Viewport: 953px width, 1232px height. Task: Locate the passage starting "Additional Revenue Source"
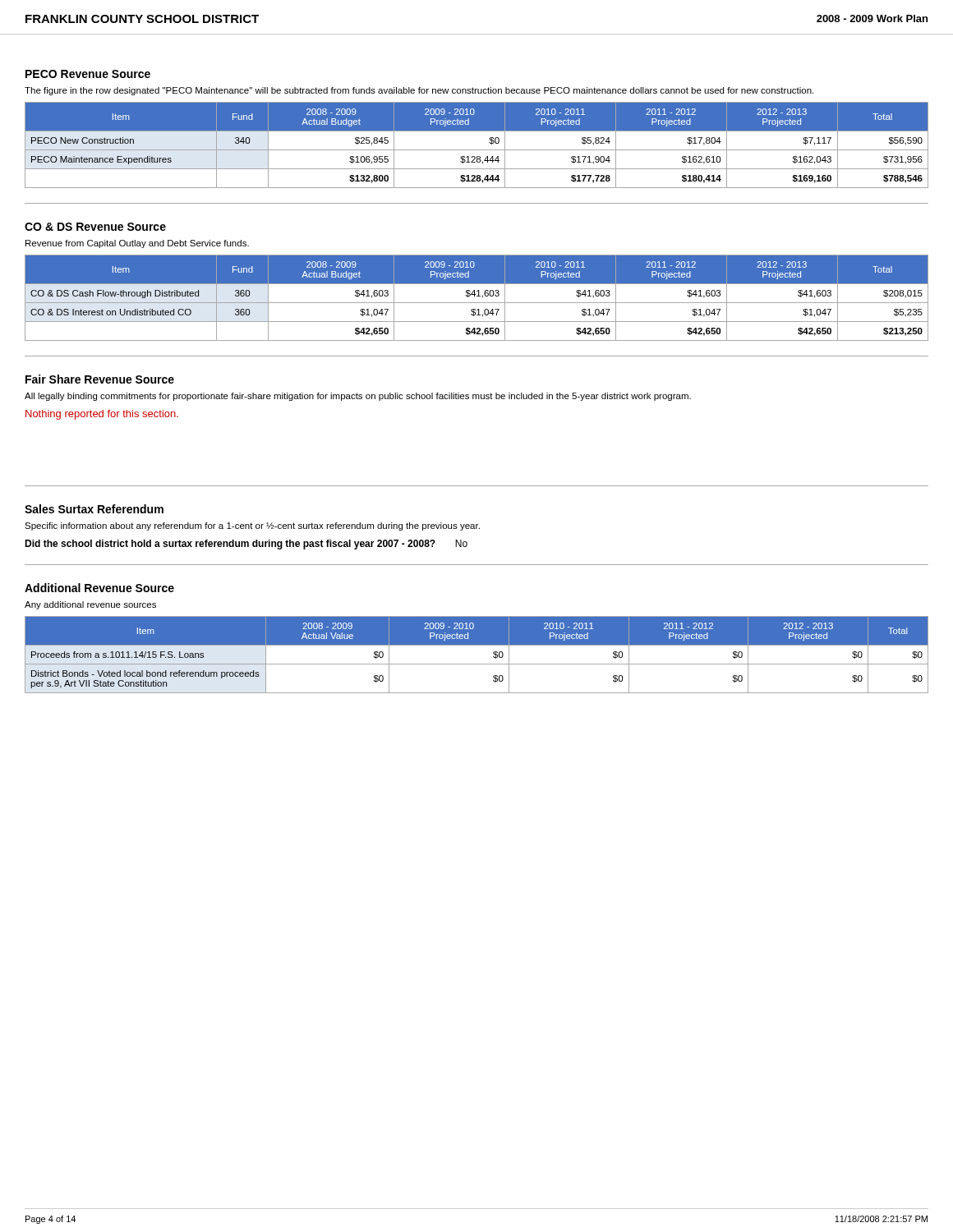tap(99, 588)
